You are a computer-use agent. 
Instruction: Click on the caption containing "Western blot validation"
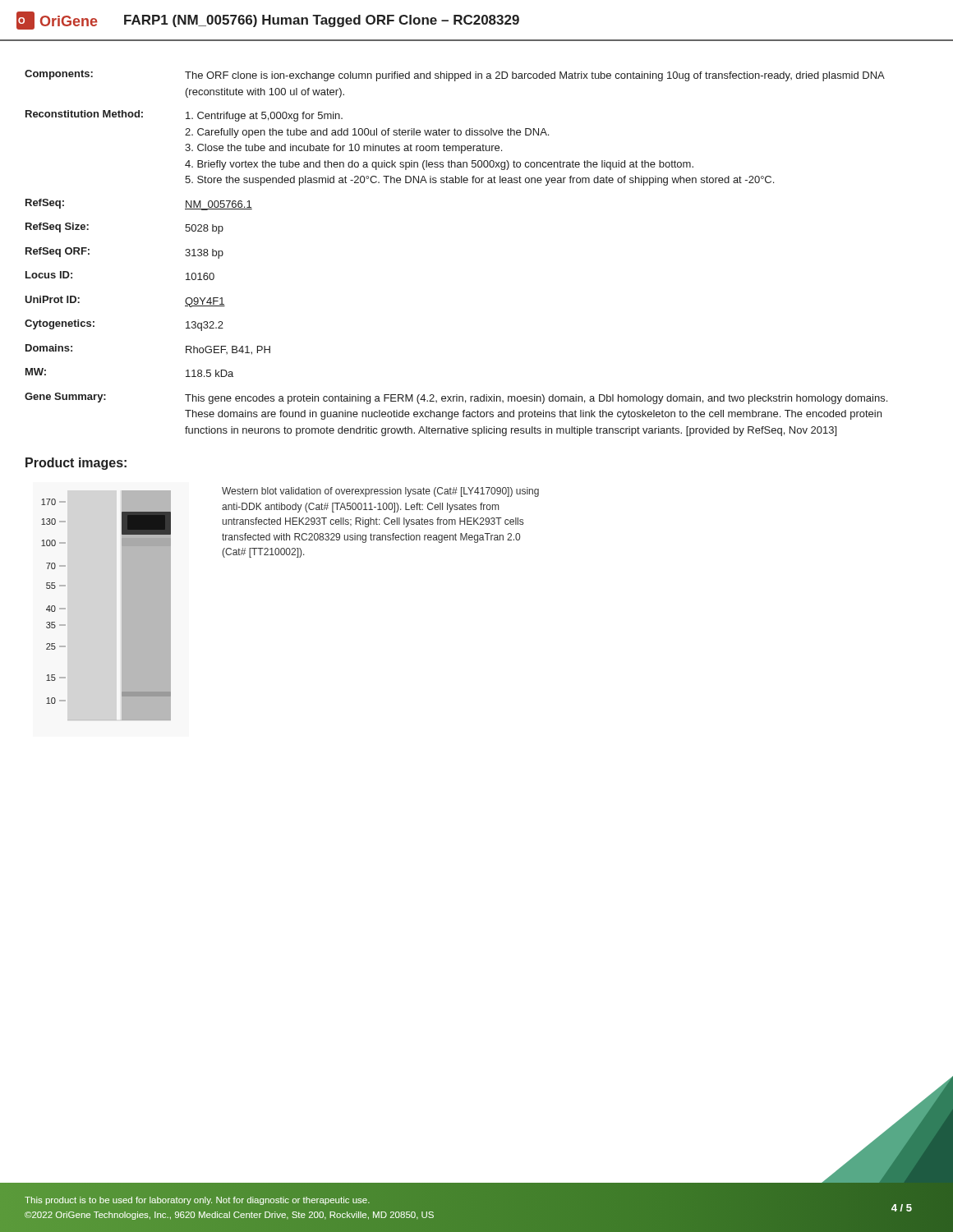tap(381, 522)
